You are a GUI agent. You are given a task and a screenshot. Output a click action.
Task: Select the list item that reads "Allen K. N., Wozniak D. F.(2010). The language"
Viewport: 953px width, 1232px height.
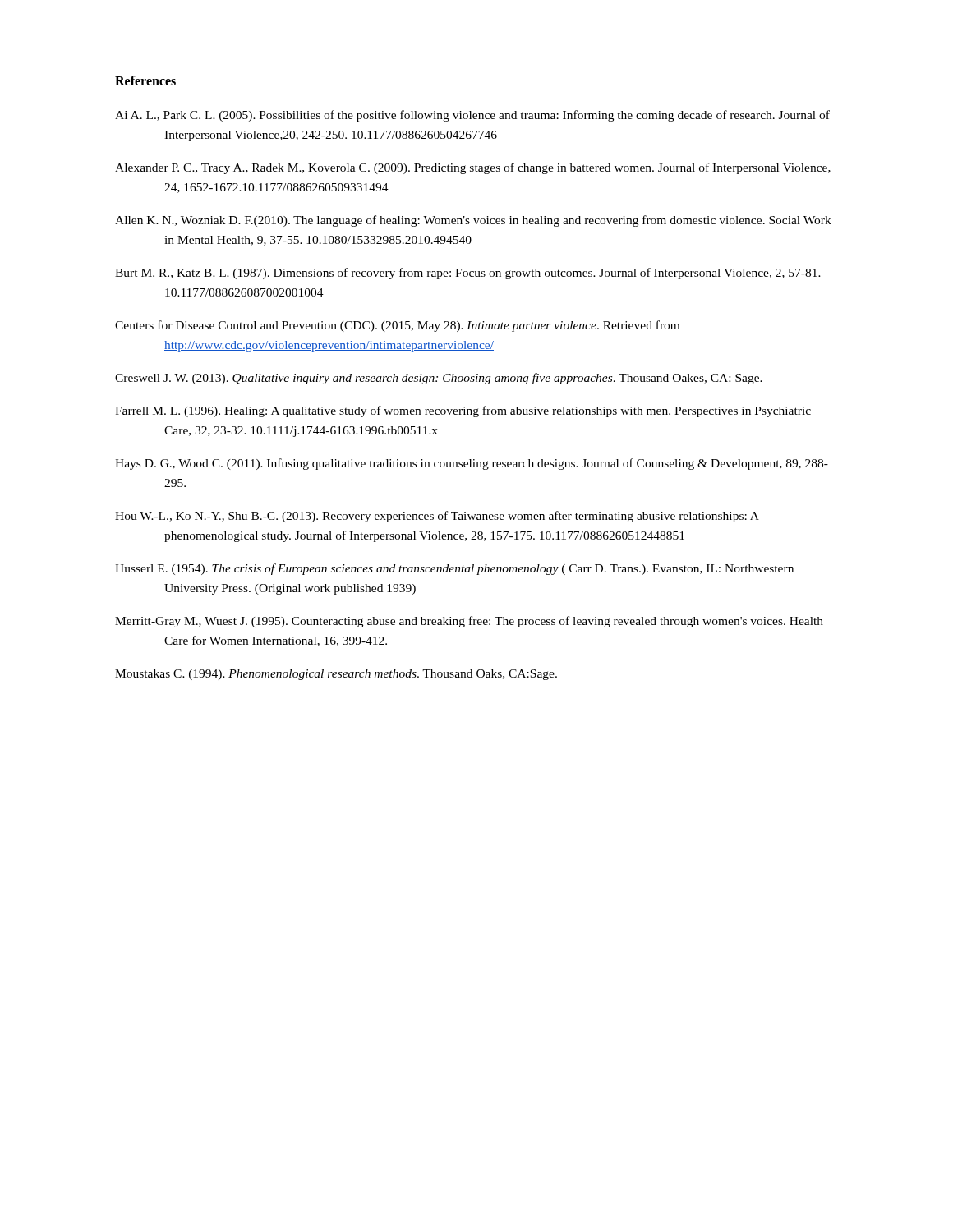(x=473, y=230)
